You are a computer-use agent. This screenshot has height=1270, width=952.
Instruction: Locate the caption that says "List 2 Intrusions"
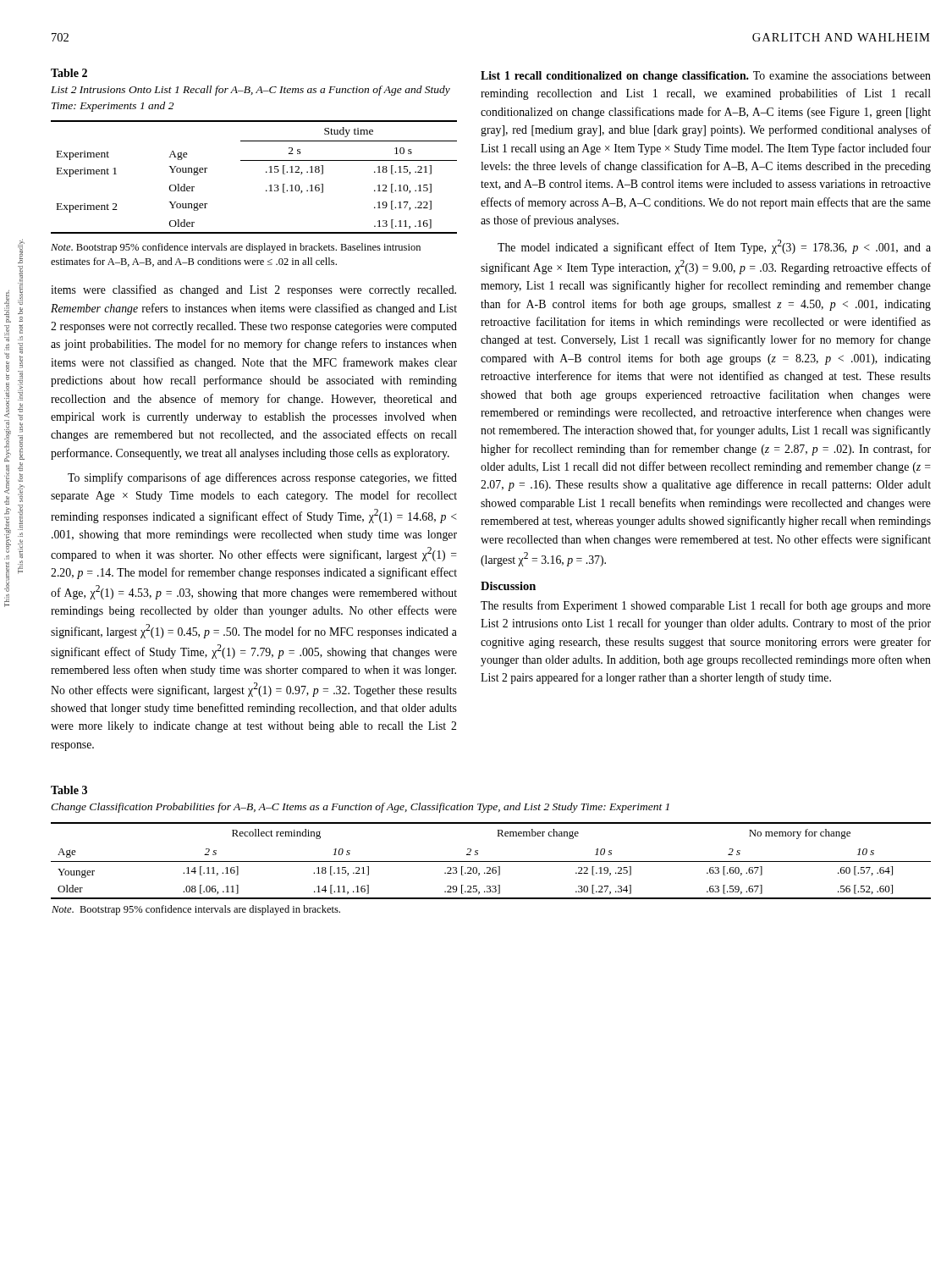(x=250, y=97)
